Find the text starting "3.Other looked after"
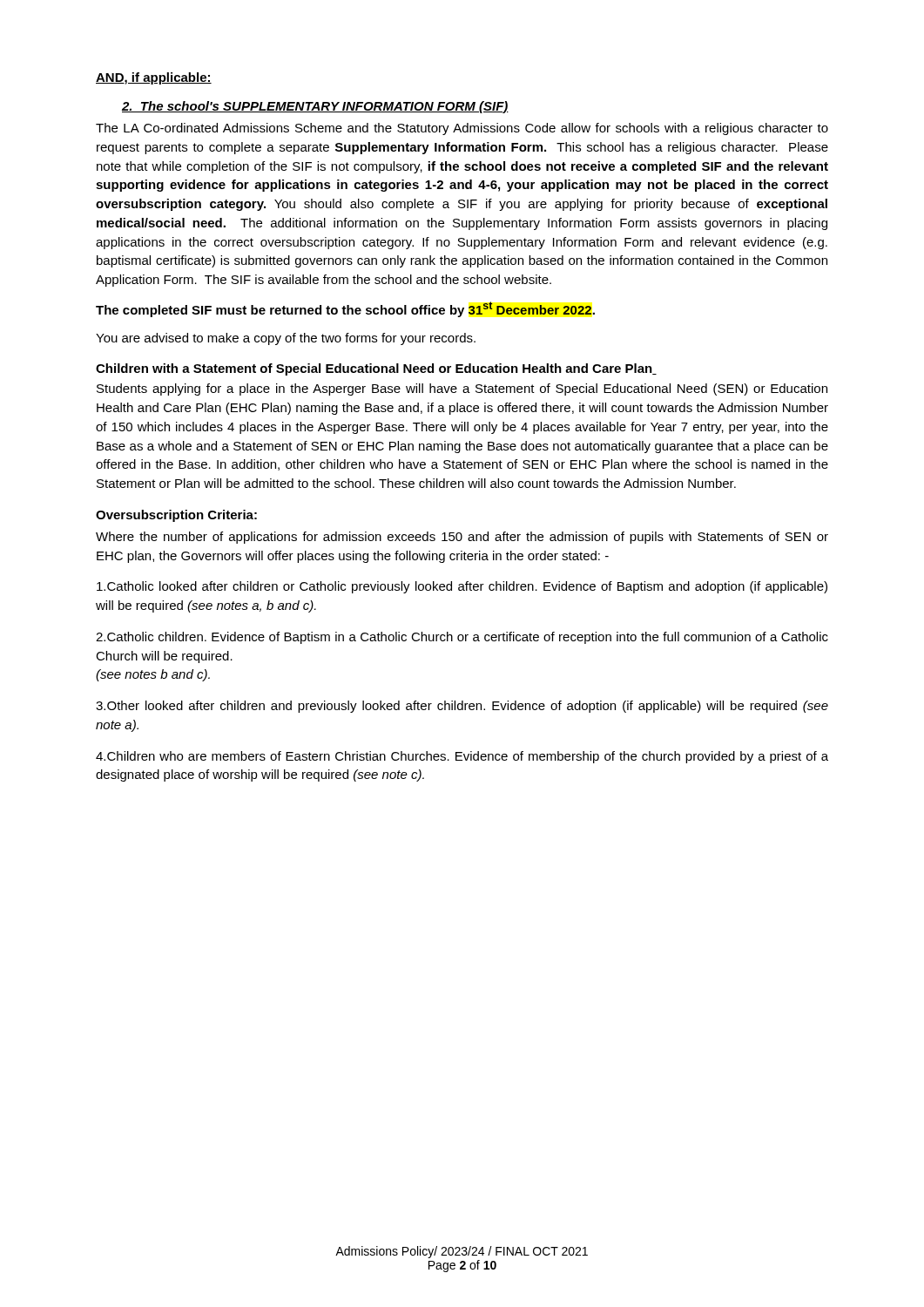Screen dimensions: 1307x924 (x=462, y=715)
